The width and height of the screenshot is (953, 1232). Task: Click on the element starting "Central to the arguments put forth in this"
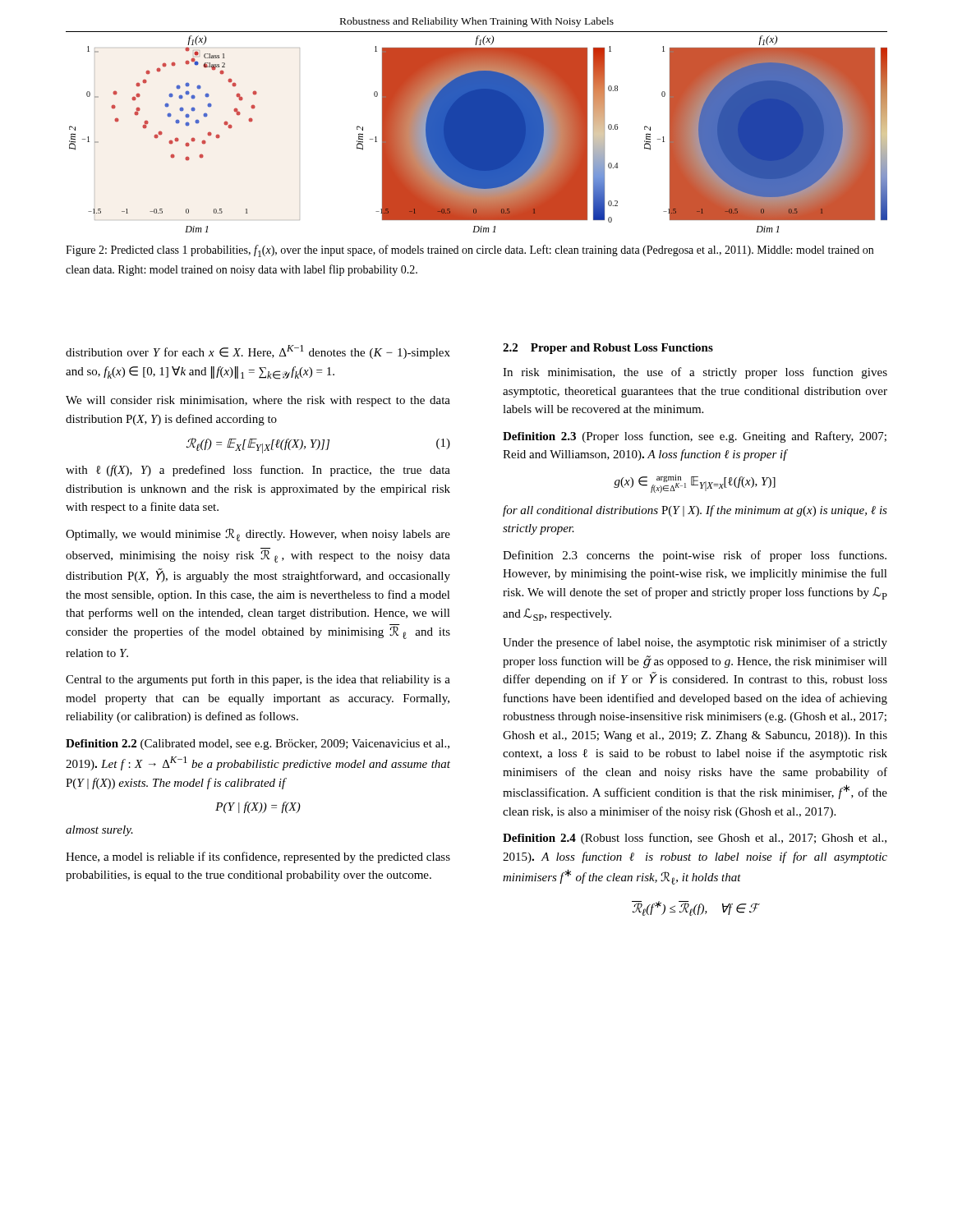coord(258,698)
